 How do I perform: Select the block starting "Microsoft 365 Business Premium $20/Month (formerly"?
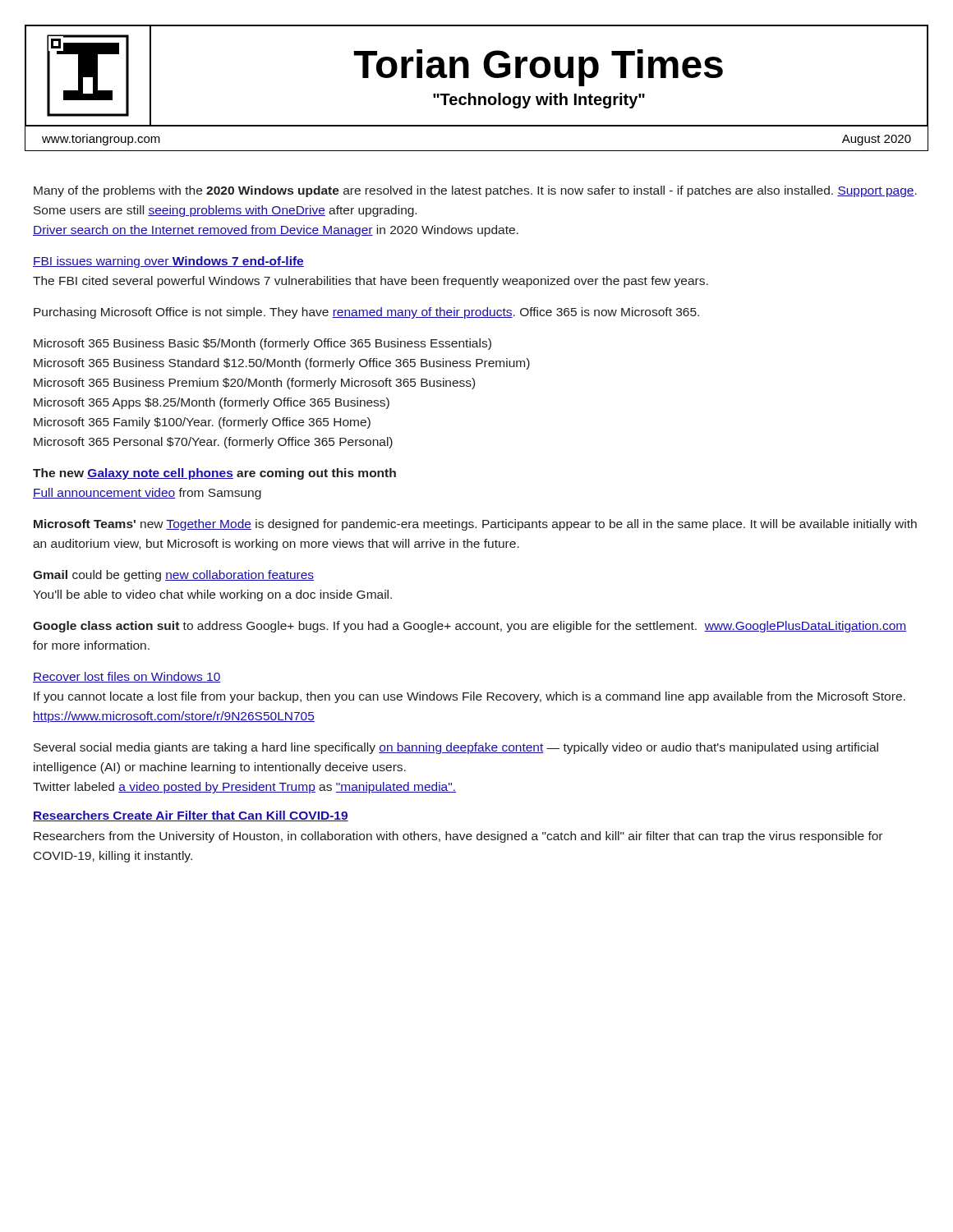254,382
